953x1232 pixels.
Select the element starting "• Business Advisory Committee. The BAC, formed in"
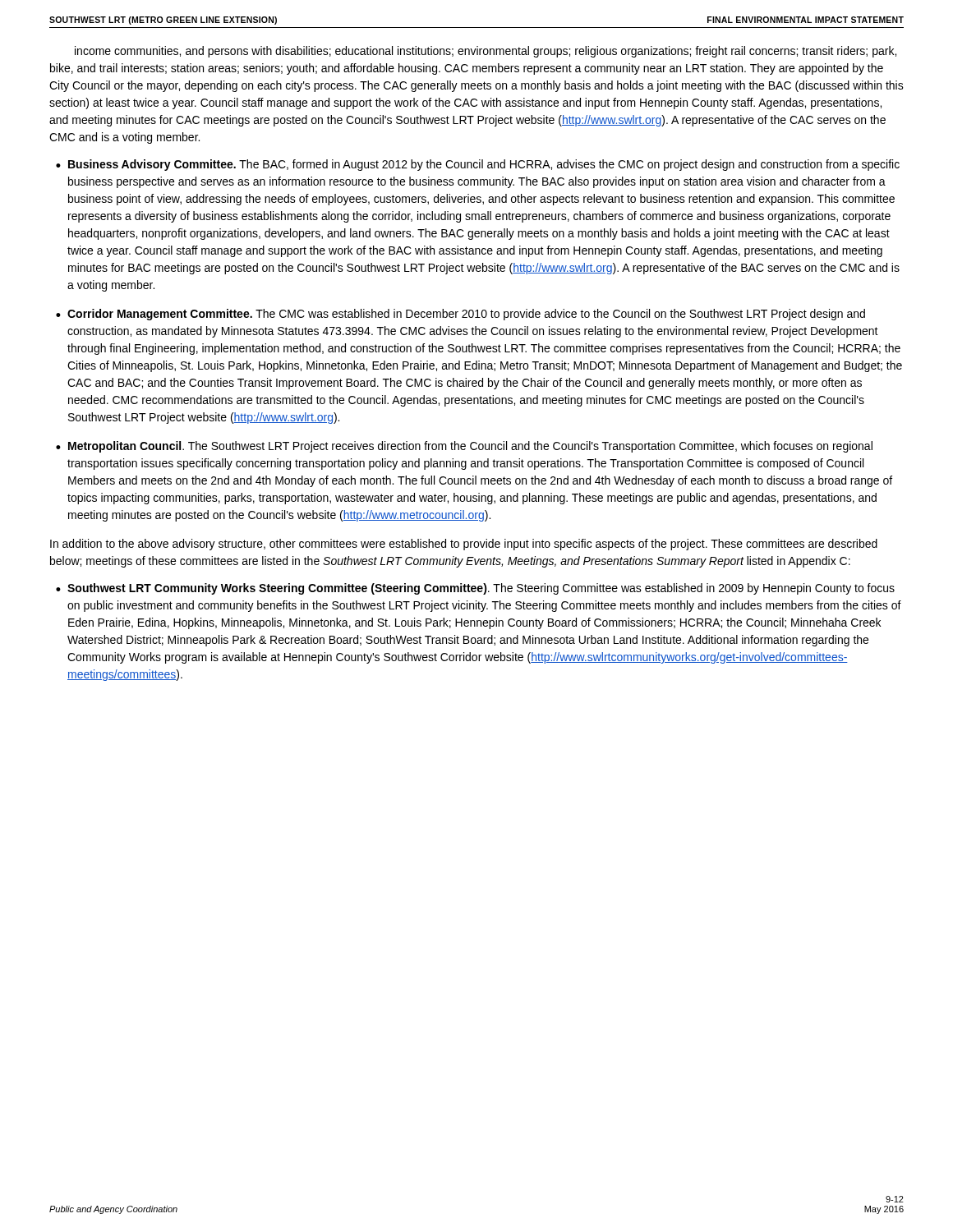coord(476,225)
